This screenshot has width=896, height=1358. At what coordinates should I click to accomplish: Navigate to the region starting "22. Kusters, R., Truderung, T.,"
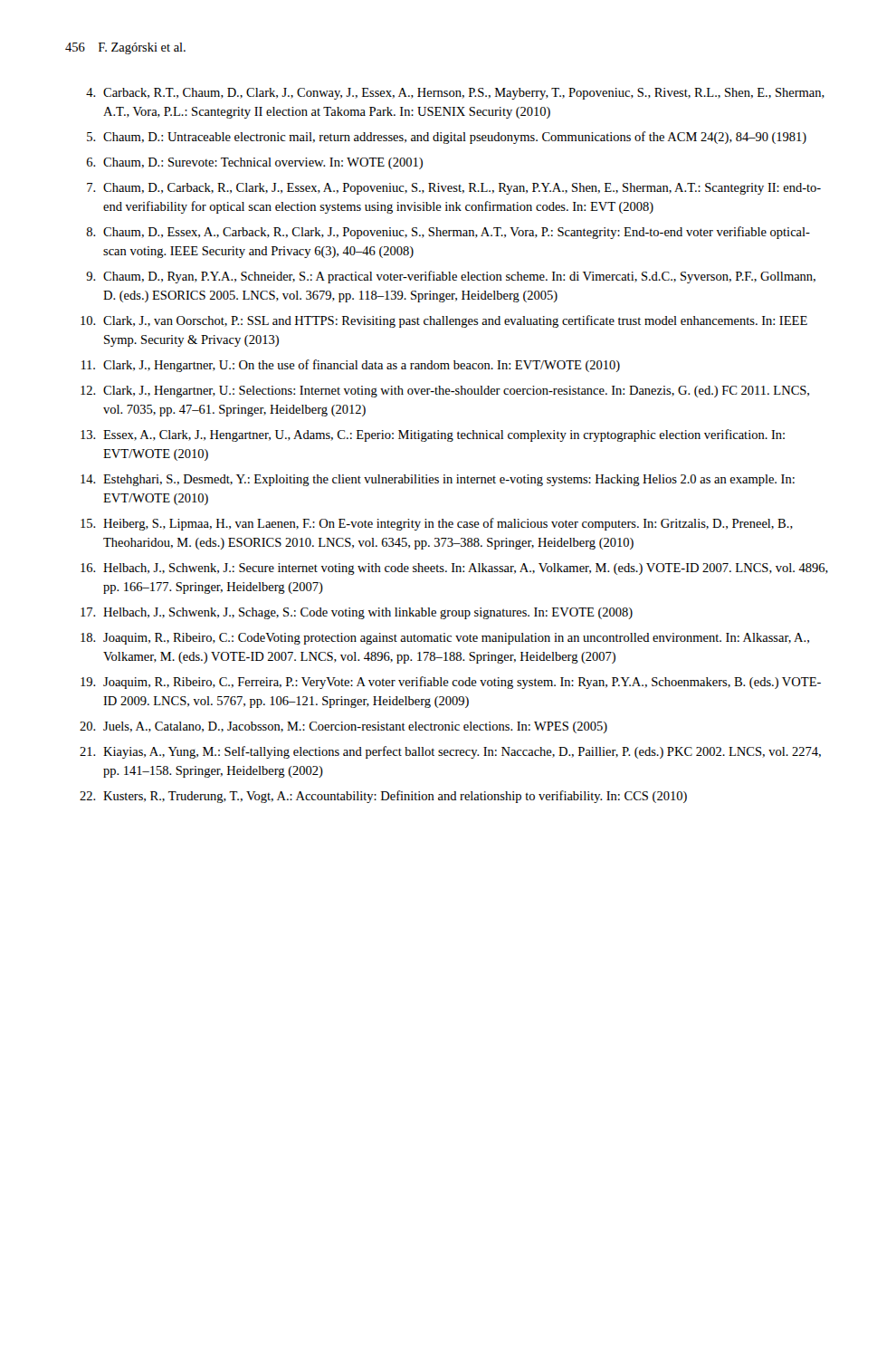coord(448,797)
